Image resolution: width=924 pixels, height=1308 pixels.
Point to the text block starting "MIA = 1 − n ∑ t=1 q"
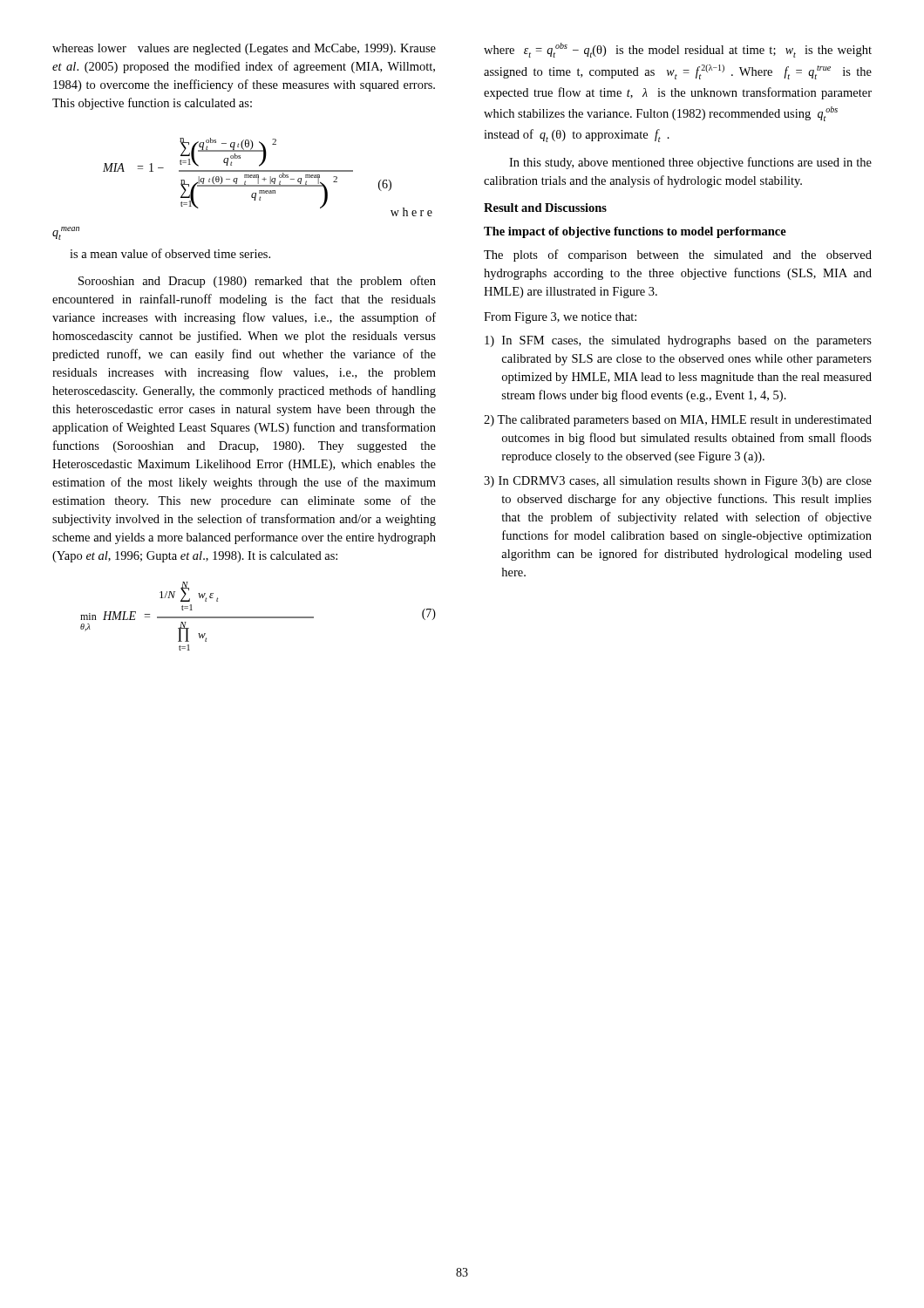pyautogui.click(x=244, y=170)
